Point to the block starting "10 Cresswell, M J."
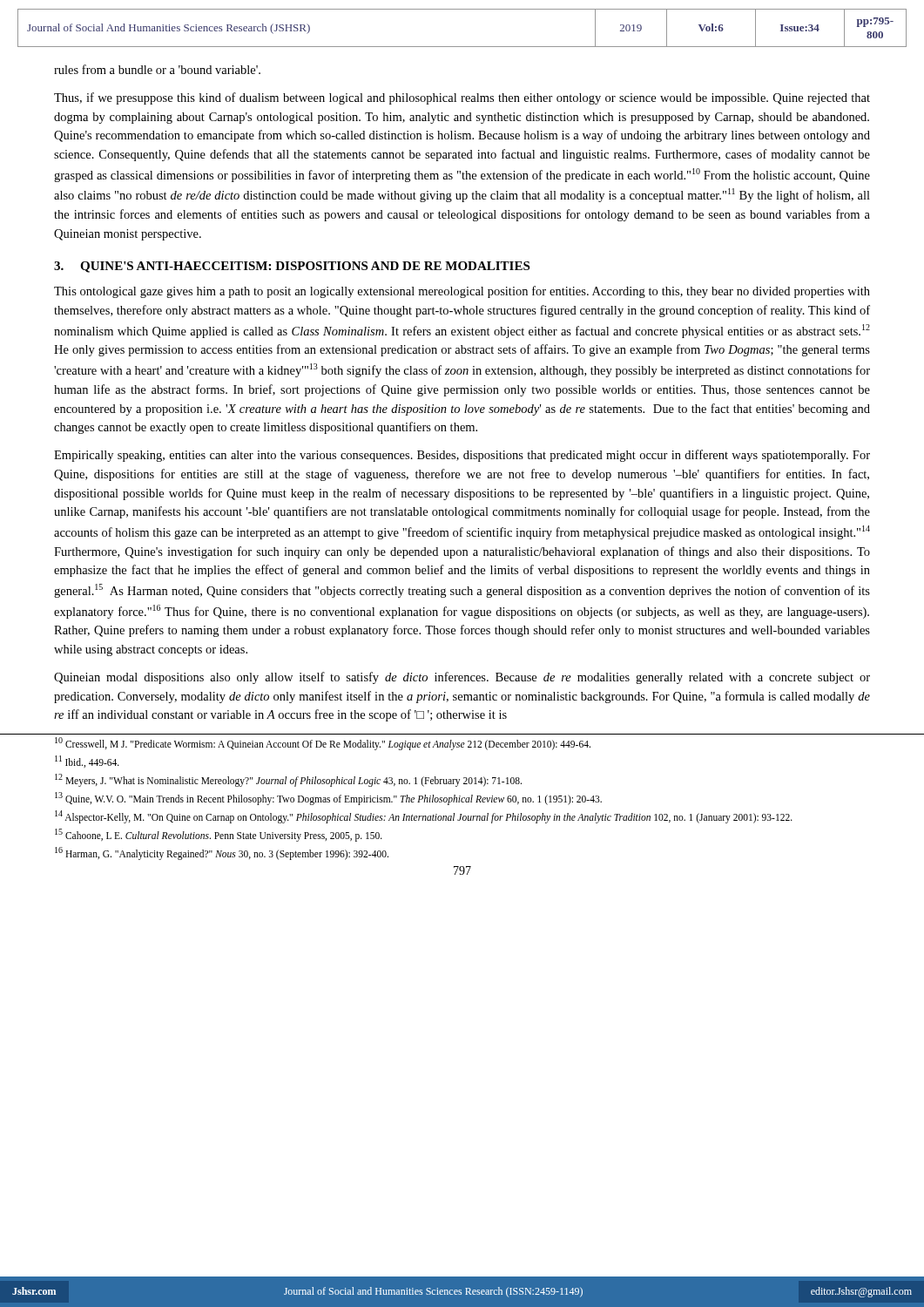 tap(323, 742)
